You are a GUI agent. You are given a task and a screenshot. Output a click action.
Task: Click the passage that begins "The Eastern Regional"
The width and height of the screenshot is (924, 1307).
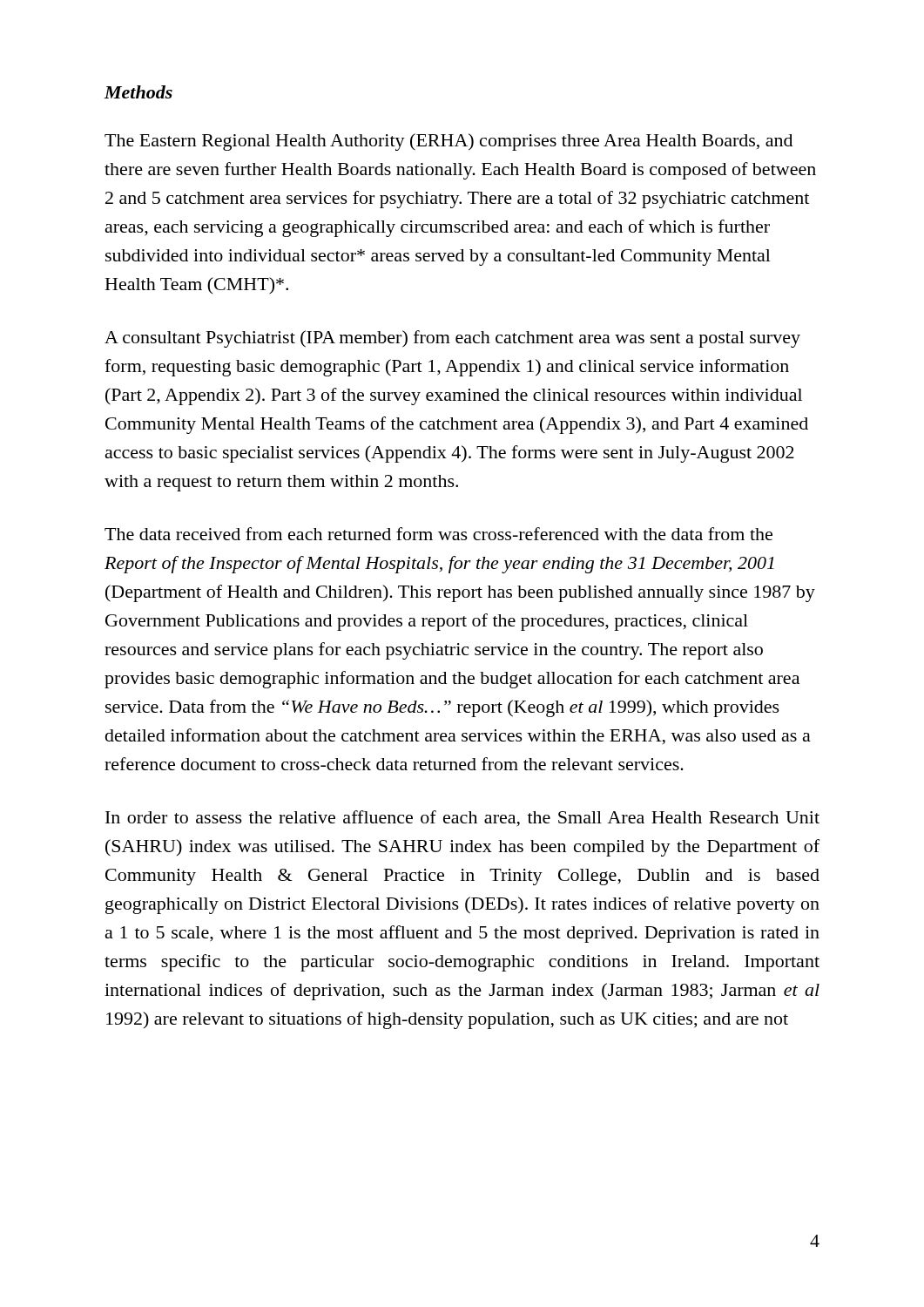coord(460,212)
